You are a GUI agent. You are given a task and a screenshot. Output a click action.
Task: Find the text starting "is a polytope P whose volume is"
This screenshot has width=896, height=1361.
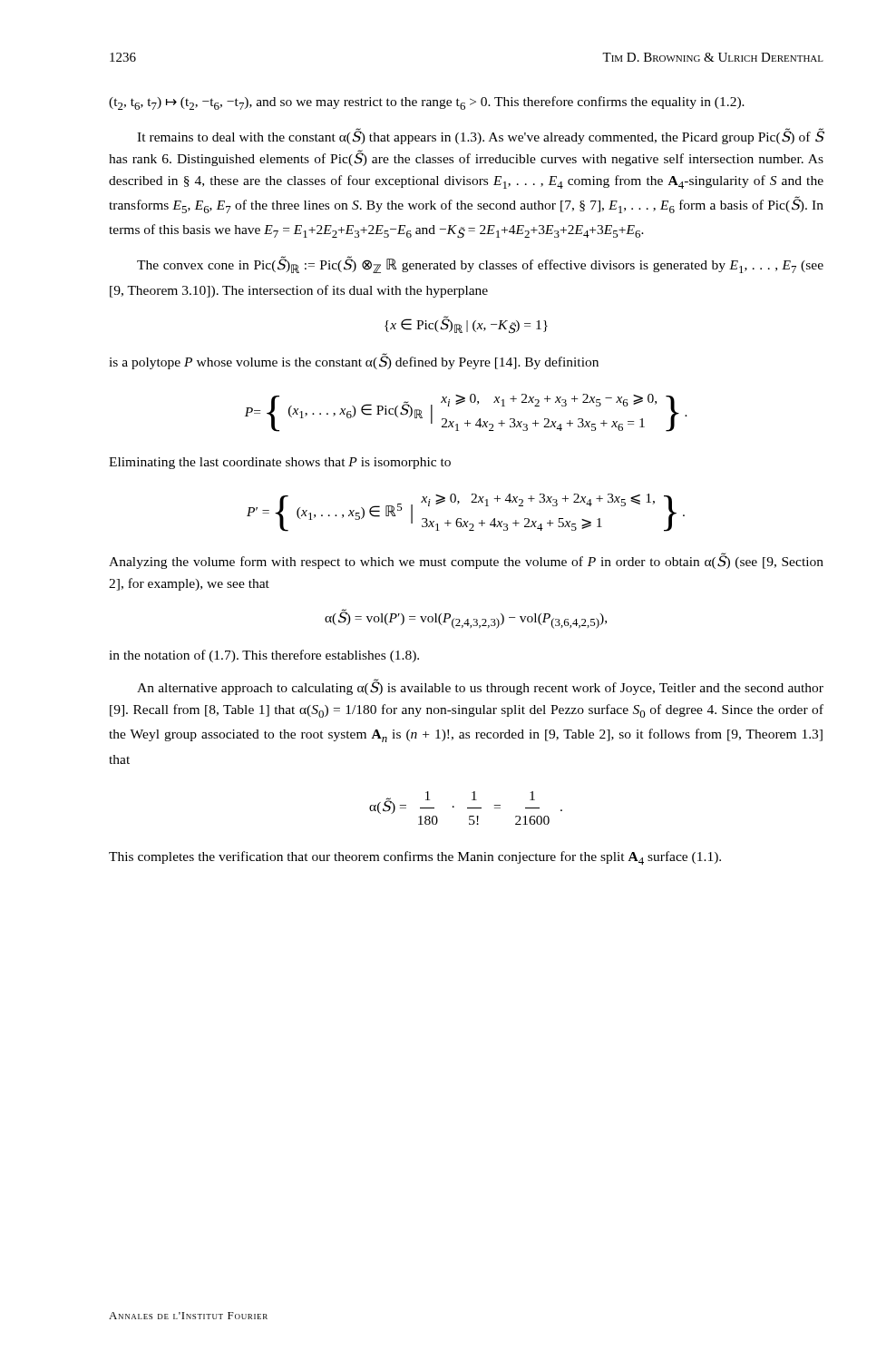point(466,362)
